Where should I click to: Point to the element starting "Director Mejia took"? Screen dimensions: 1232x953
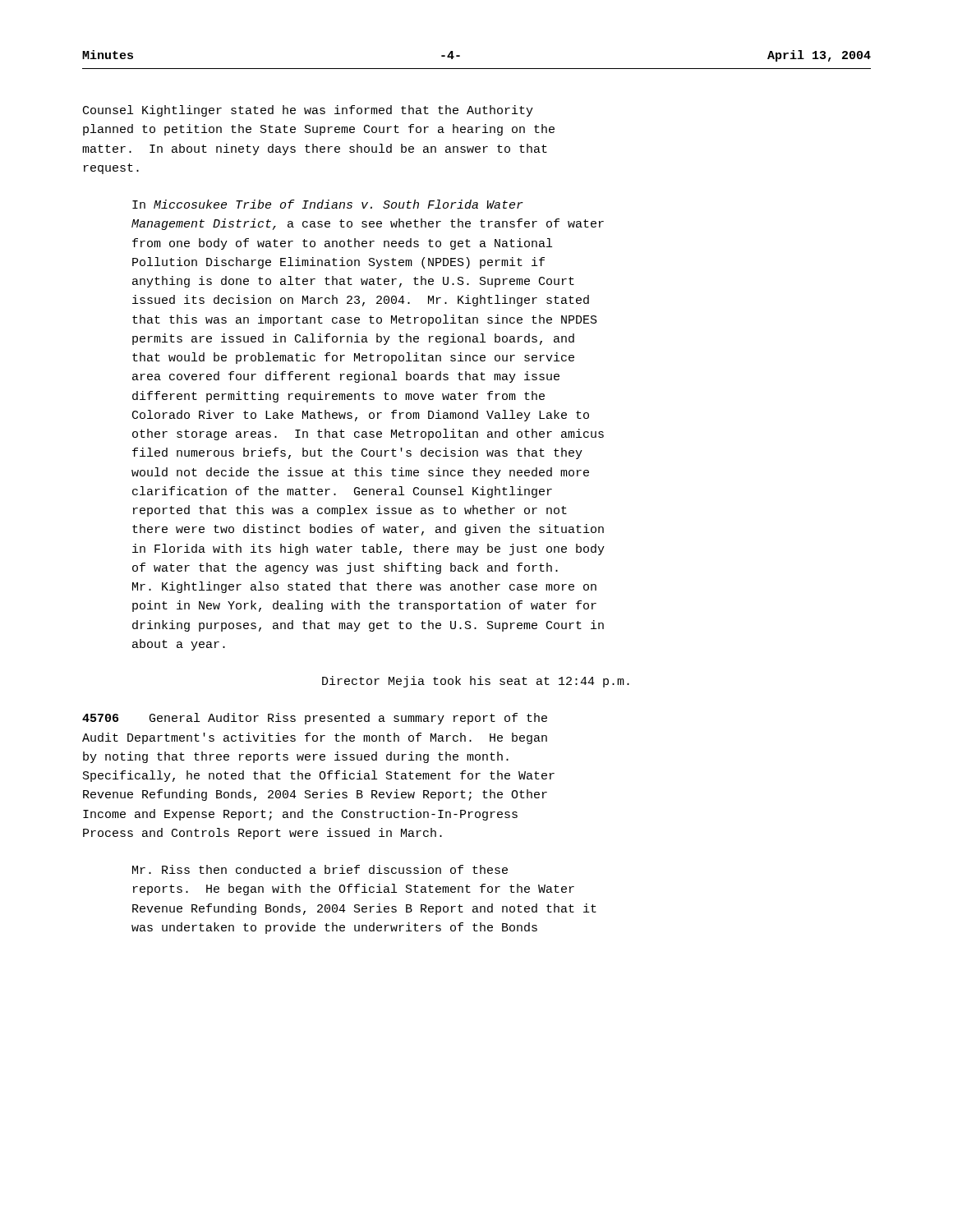click(476, 682)
